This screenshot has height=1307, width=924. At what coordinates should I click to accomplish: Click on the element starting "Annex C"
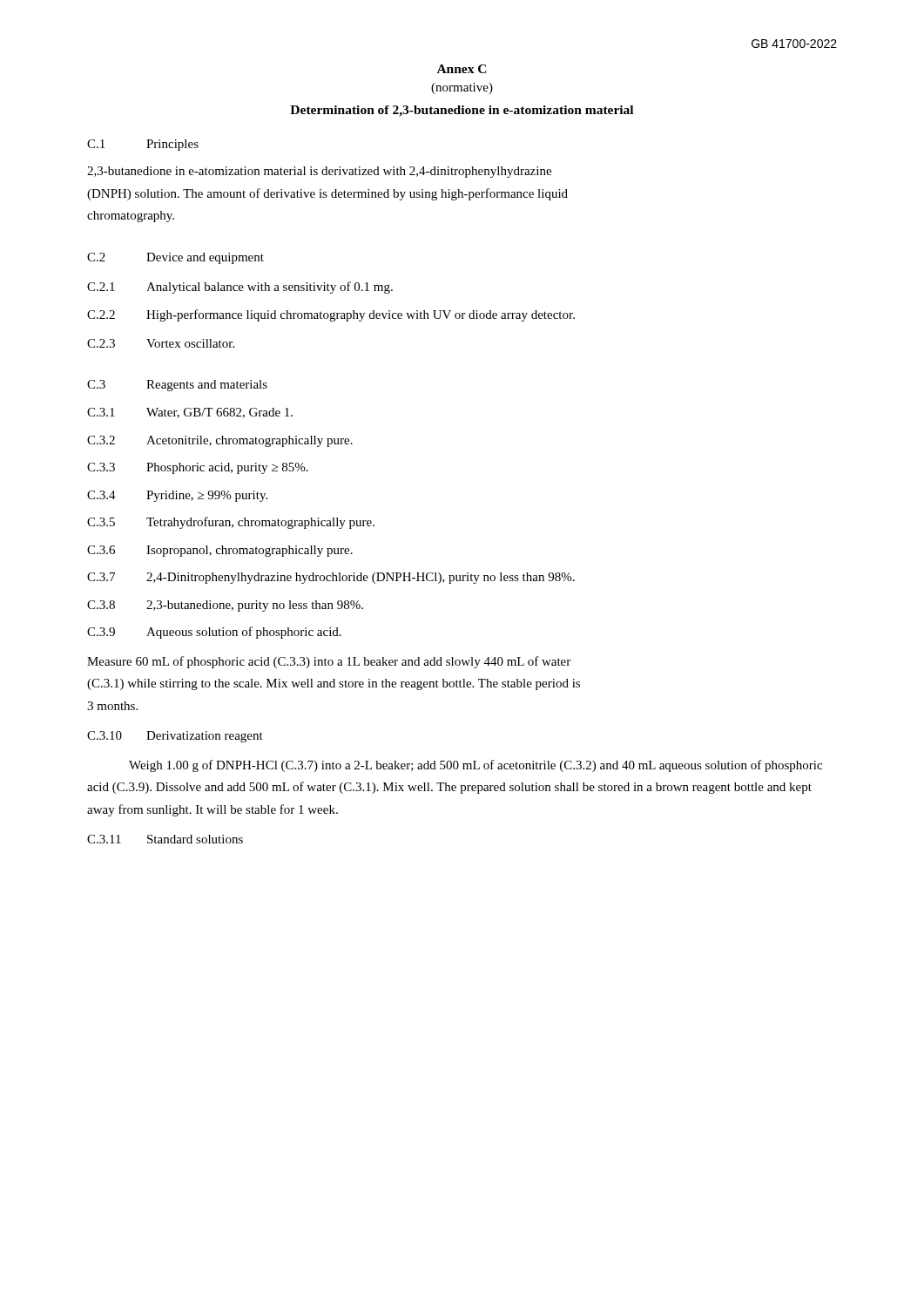click(462, 68)
